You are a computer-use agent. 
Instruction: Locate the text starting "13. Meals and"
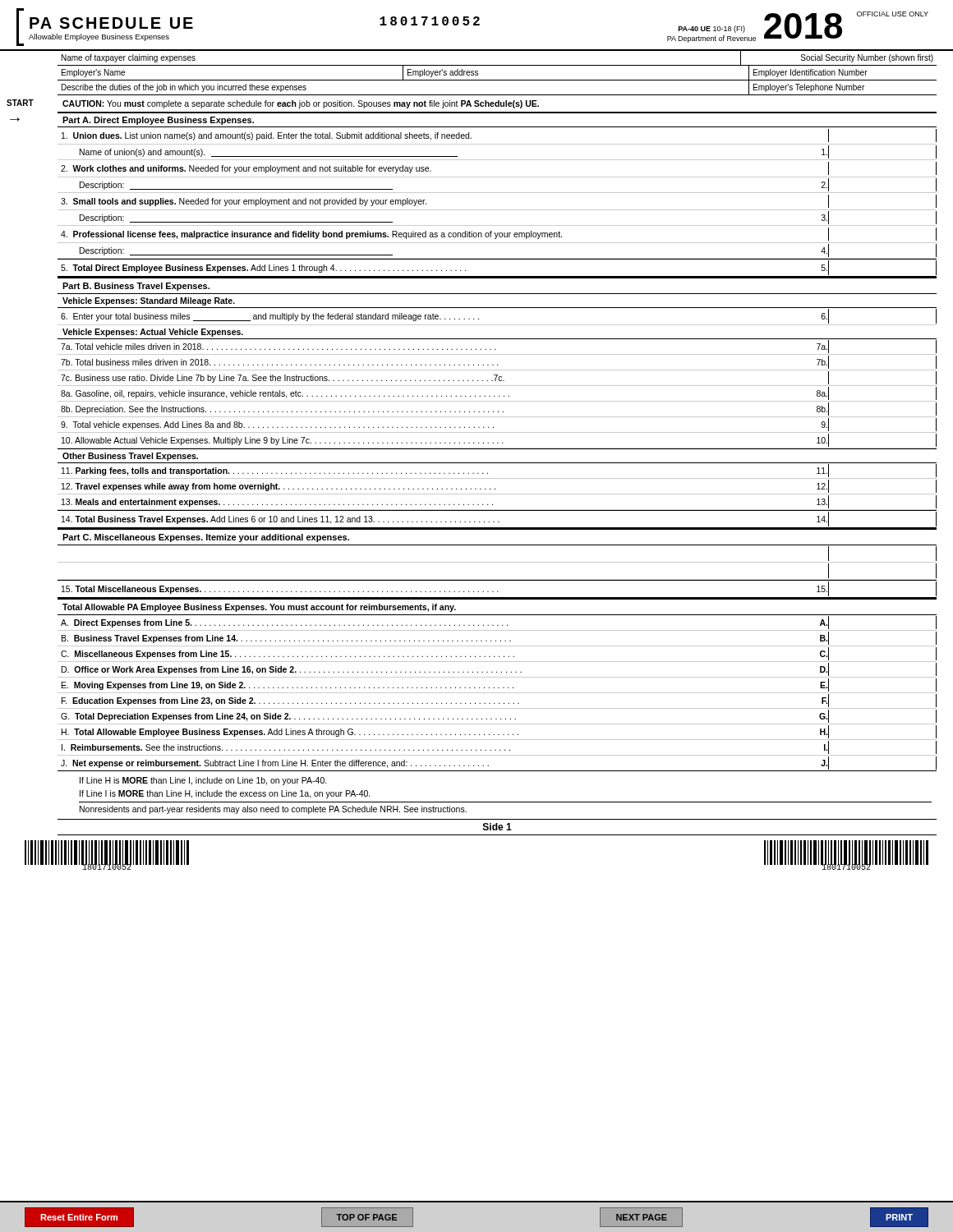click(277, 502)
